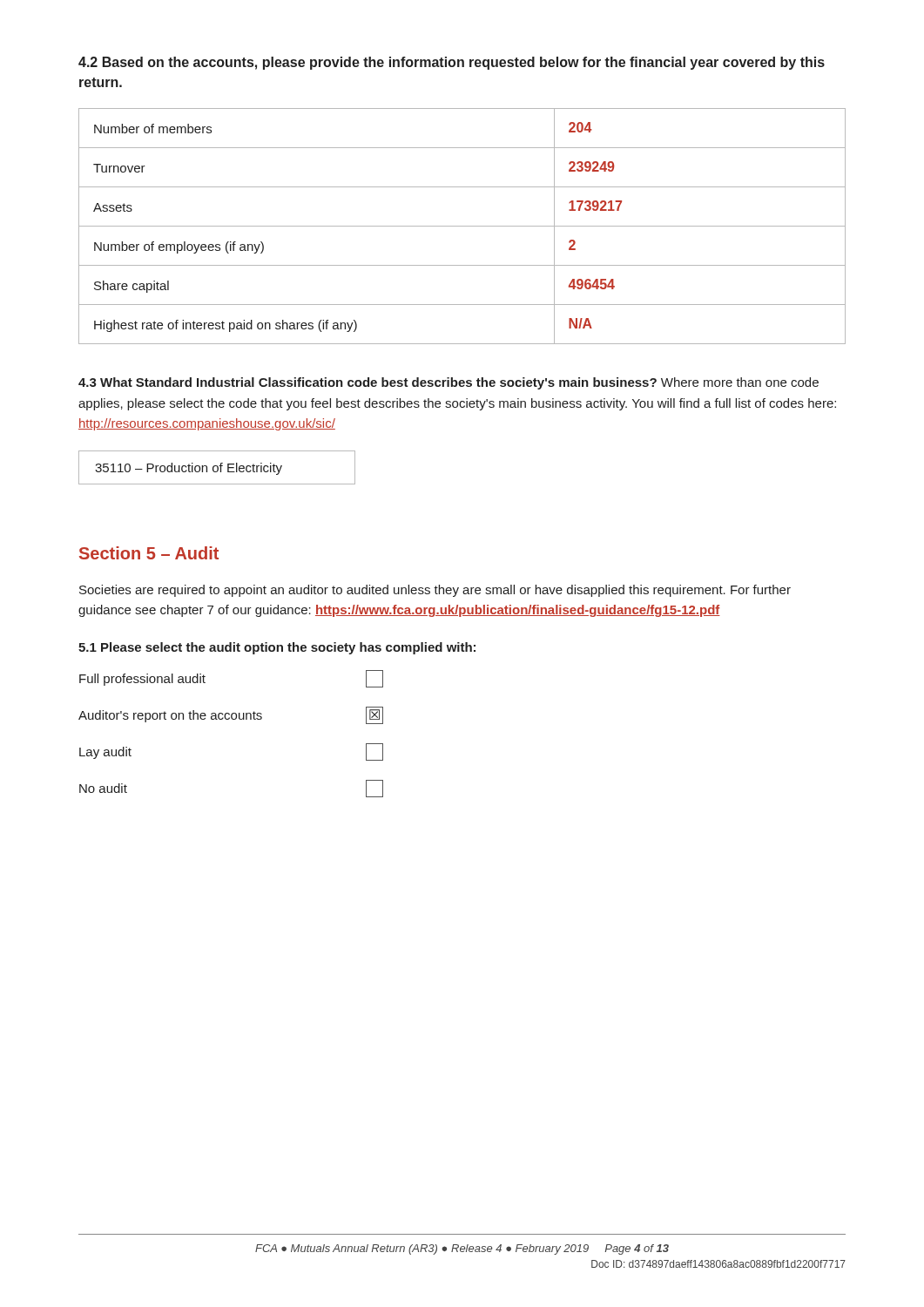
Task: Click on the text starting "4.2 Based on the"
Action: tap(452, 72)
